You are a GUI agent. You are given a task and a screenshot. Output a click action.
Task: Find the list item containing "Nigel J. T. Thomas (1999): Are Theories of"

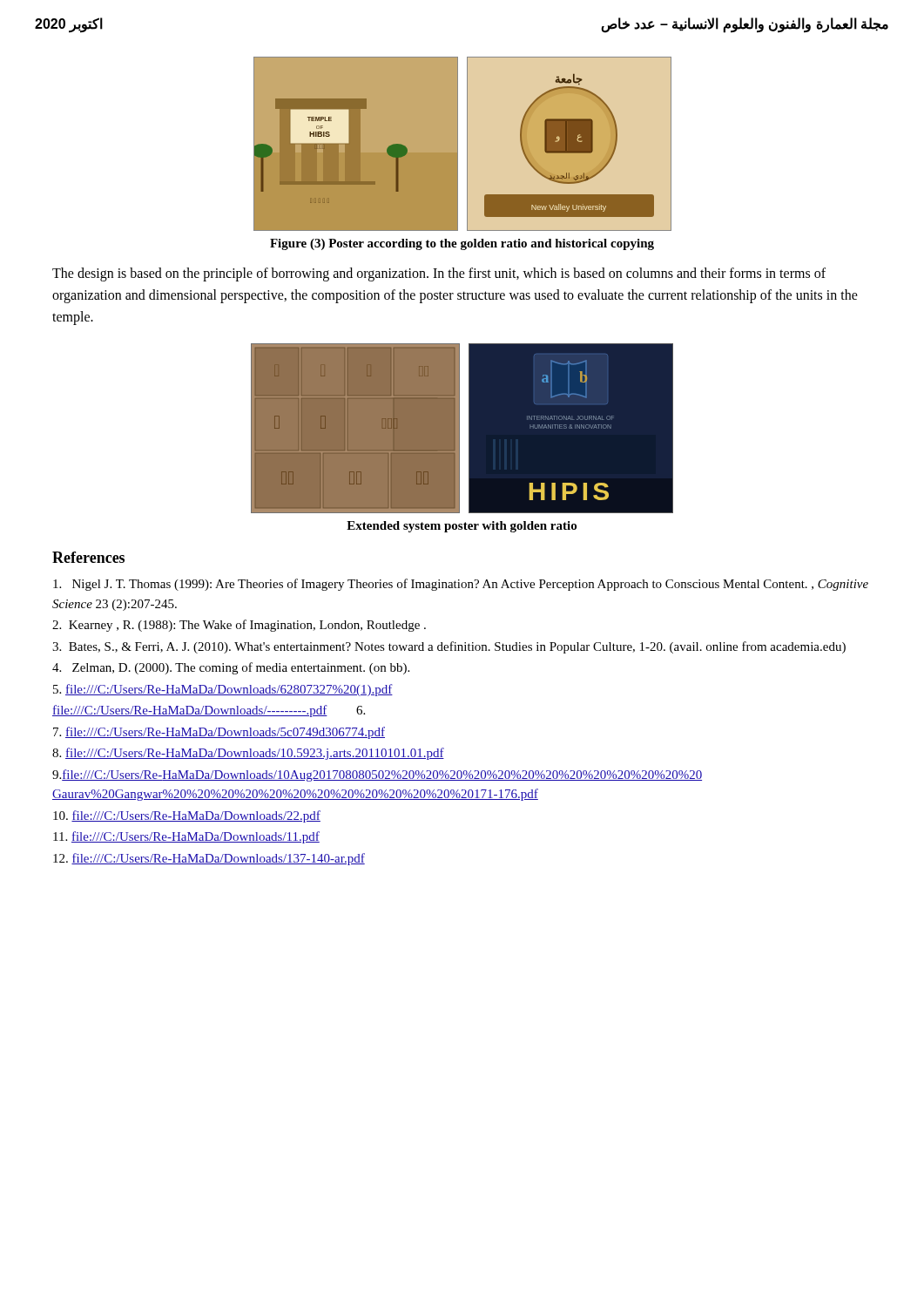[x=460, y=594]
